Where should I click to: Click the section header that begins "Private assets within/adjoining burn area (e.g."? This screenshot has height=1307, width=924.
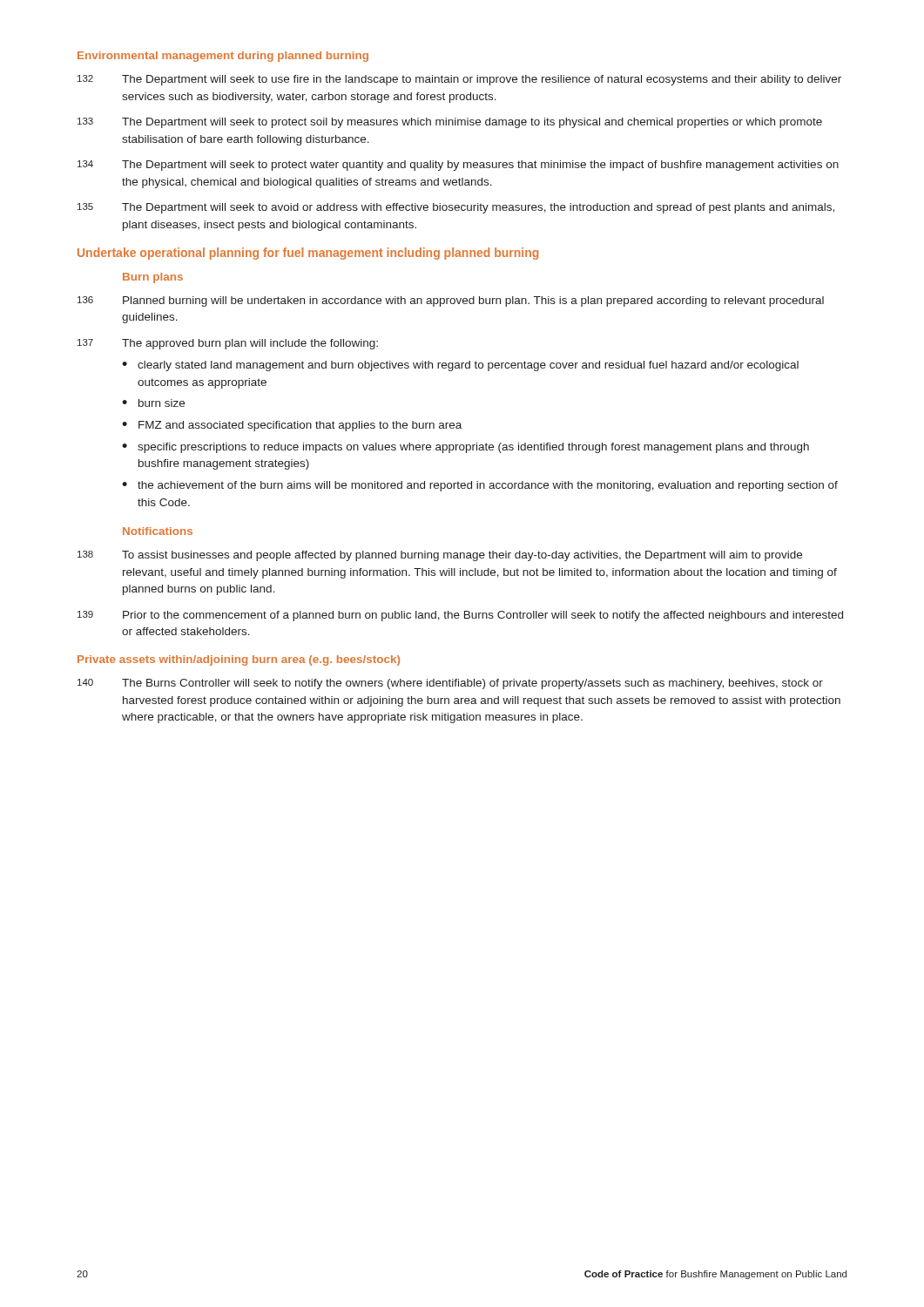point(239,659)
